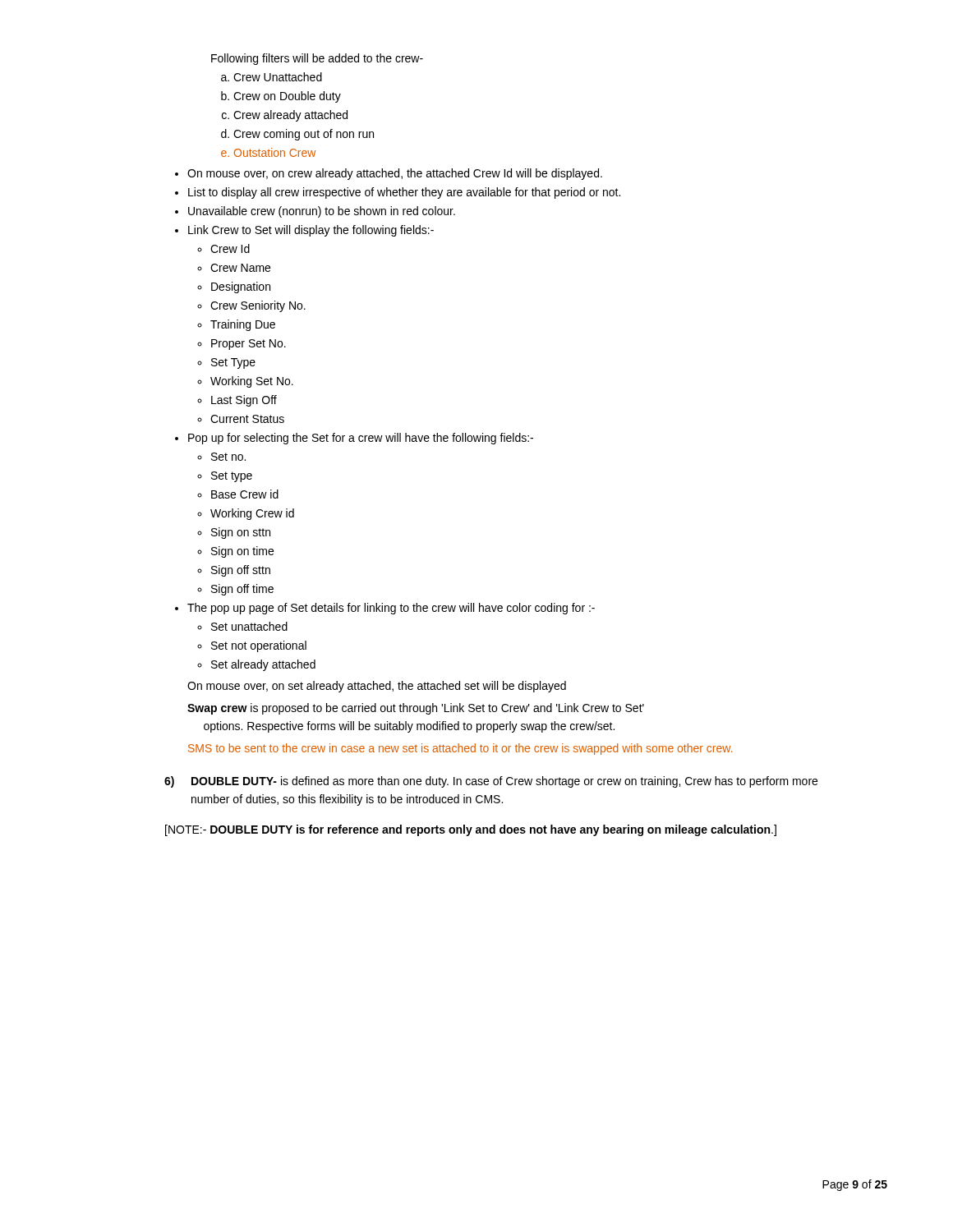Point to the block starting "Following filters will be added to"

(317, 58)
